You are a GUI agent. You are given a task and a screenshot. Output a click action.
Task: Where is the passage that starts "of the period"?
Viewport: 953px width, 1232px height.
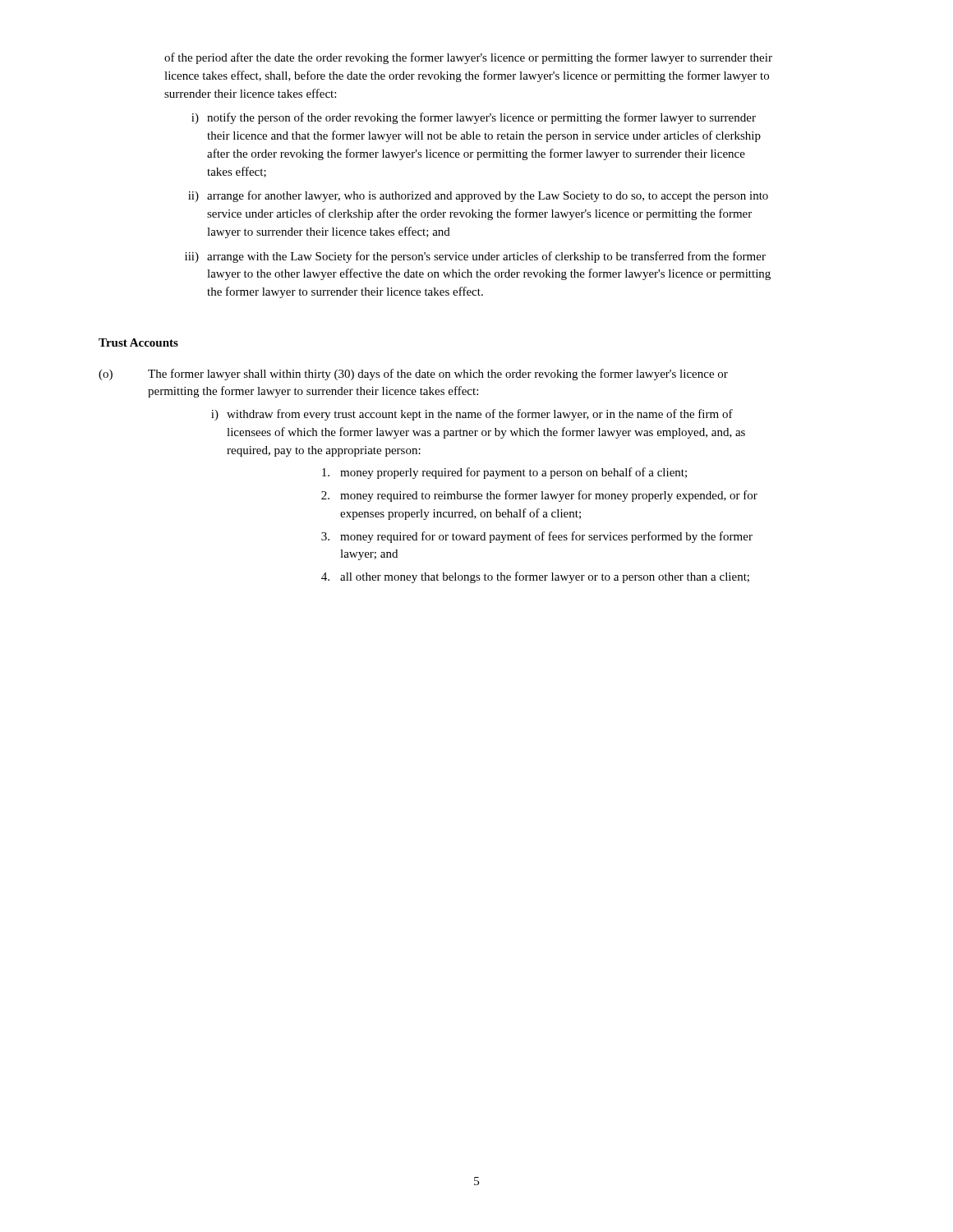coord(468,75)
